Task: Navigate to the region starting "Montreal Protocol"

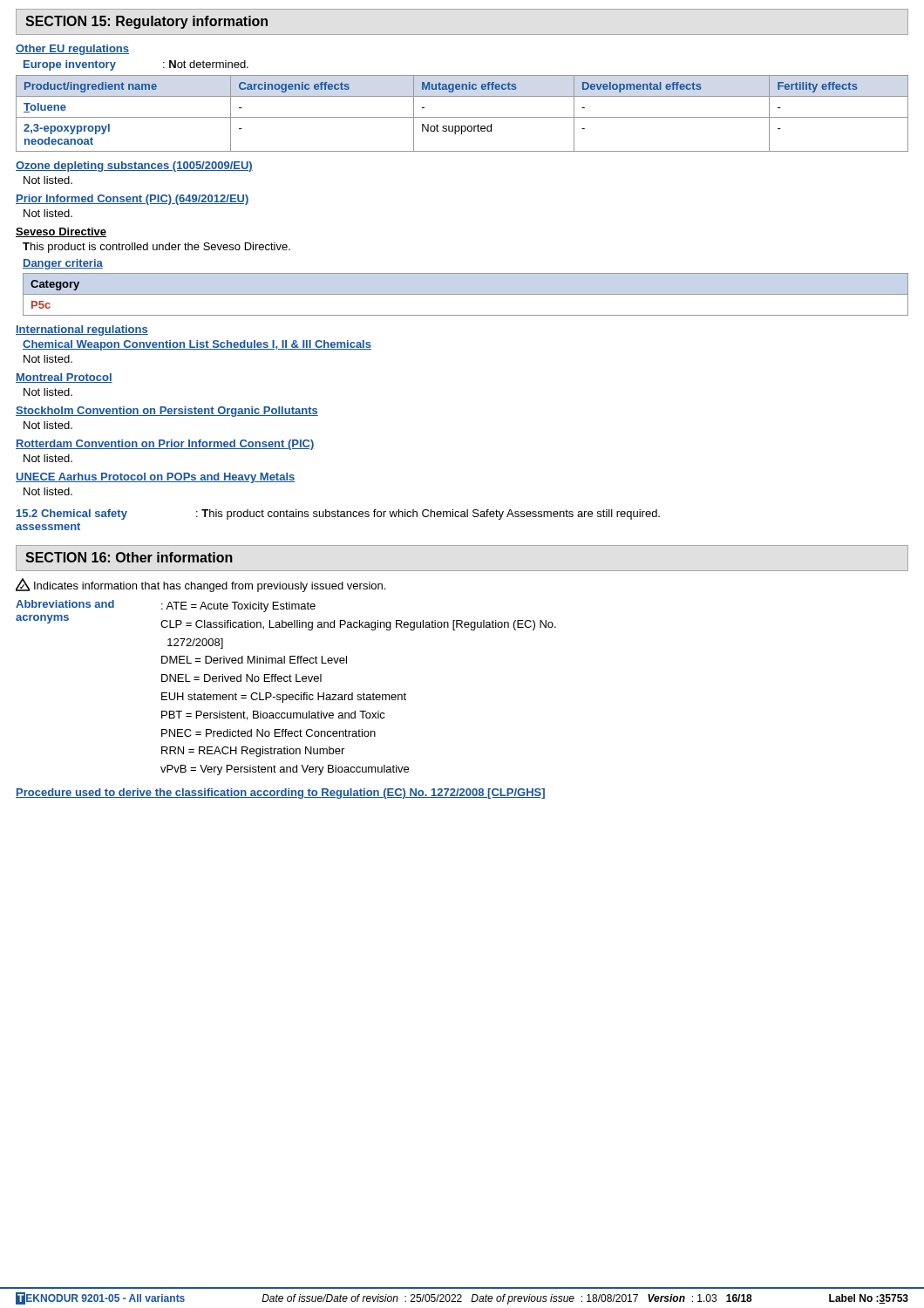Action: pos(64,377)
